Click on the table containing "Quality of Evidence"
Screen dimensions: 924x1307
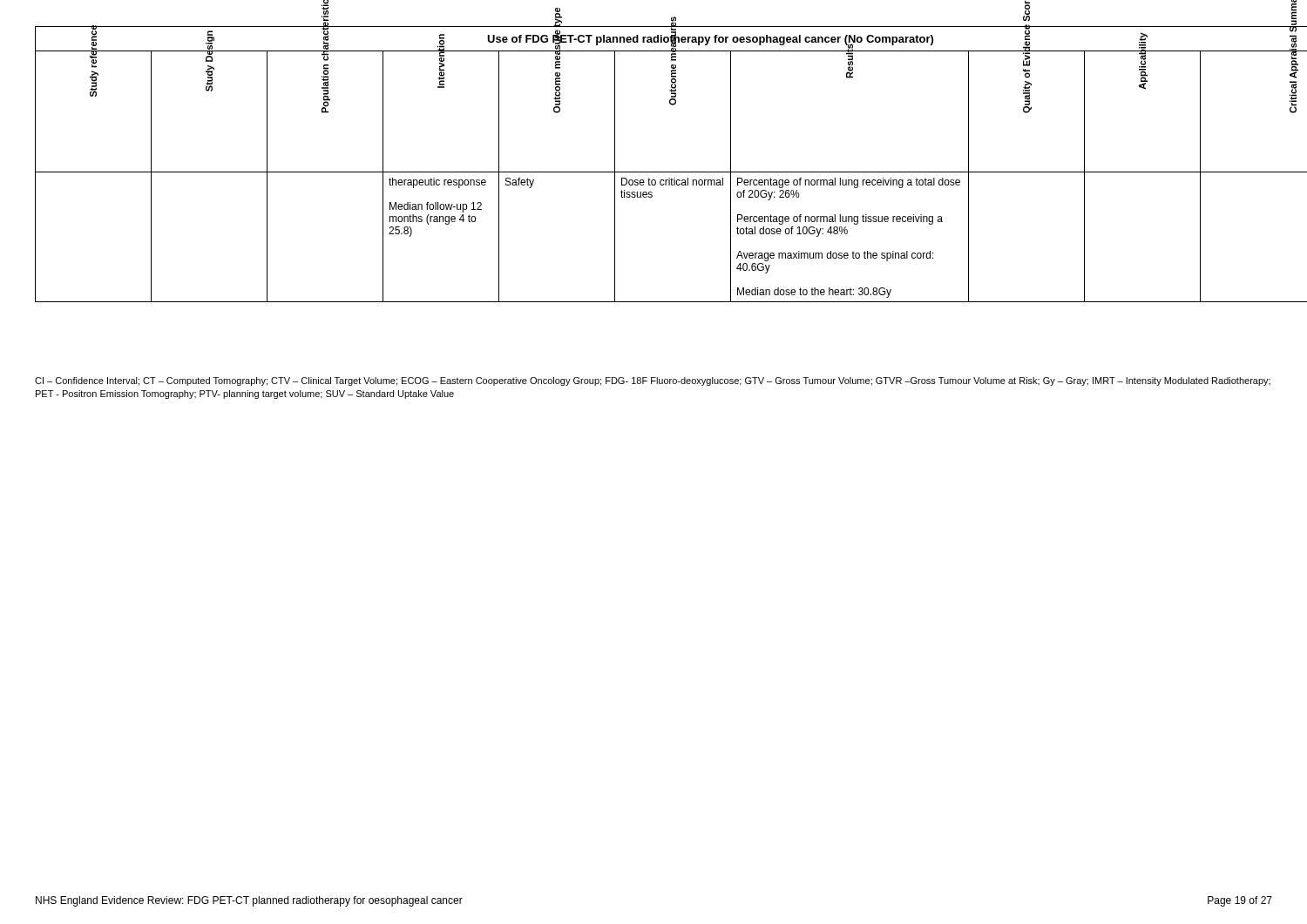[654, 164]
